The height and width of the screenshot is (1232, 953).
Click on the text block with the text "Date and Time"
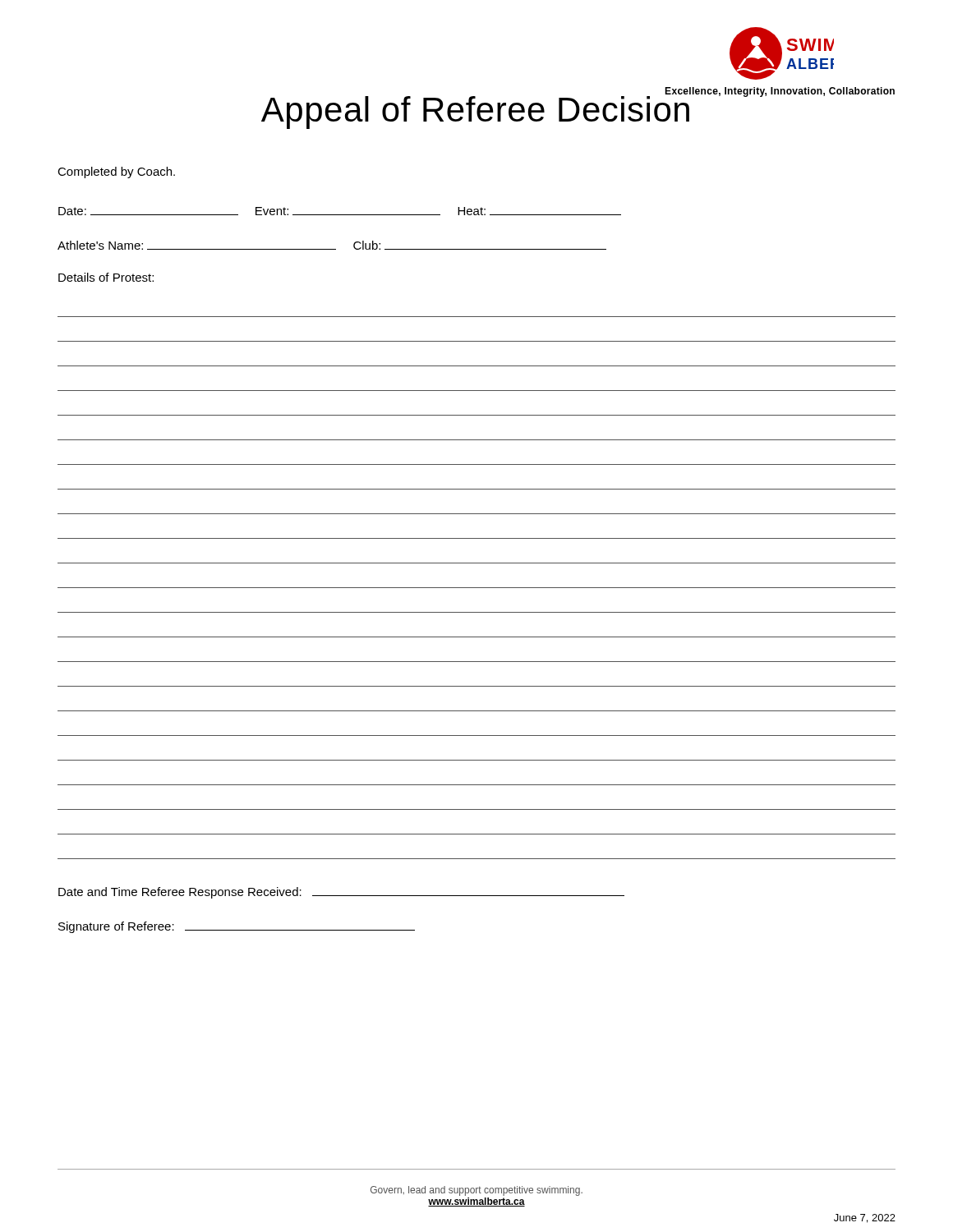point(341,890)
